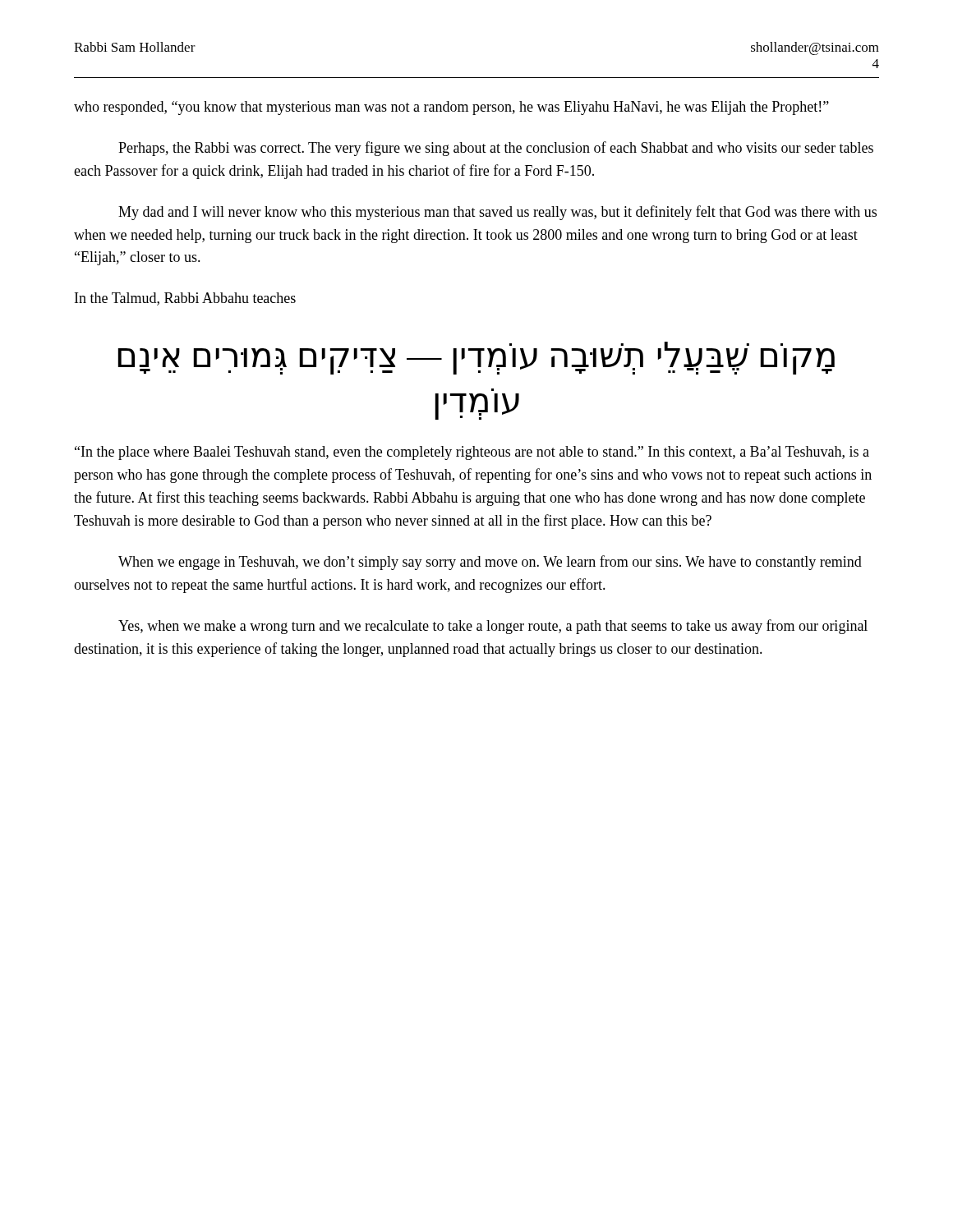Where is the passage that starts "When we engage in Teshuvah, we don’t simply"?
Screen dimensions: 1232x953
click(476, 574)
